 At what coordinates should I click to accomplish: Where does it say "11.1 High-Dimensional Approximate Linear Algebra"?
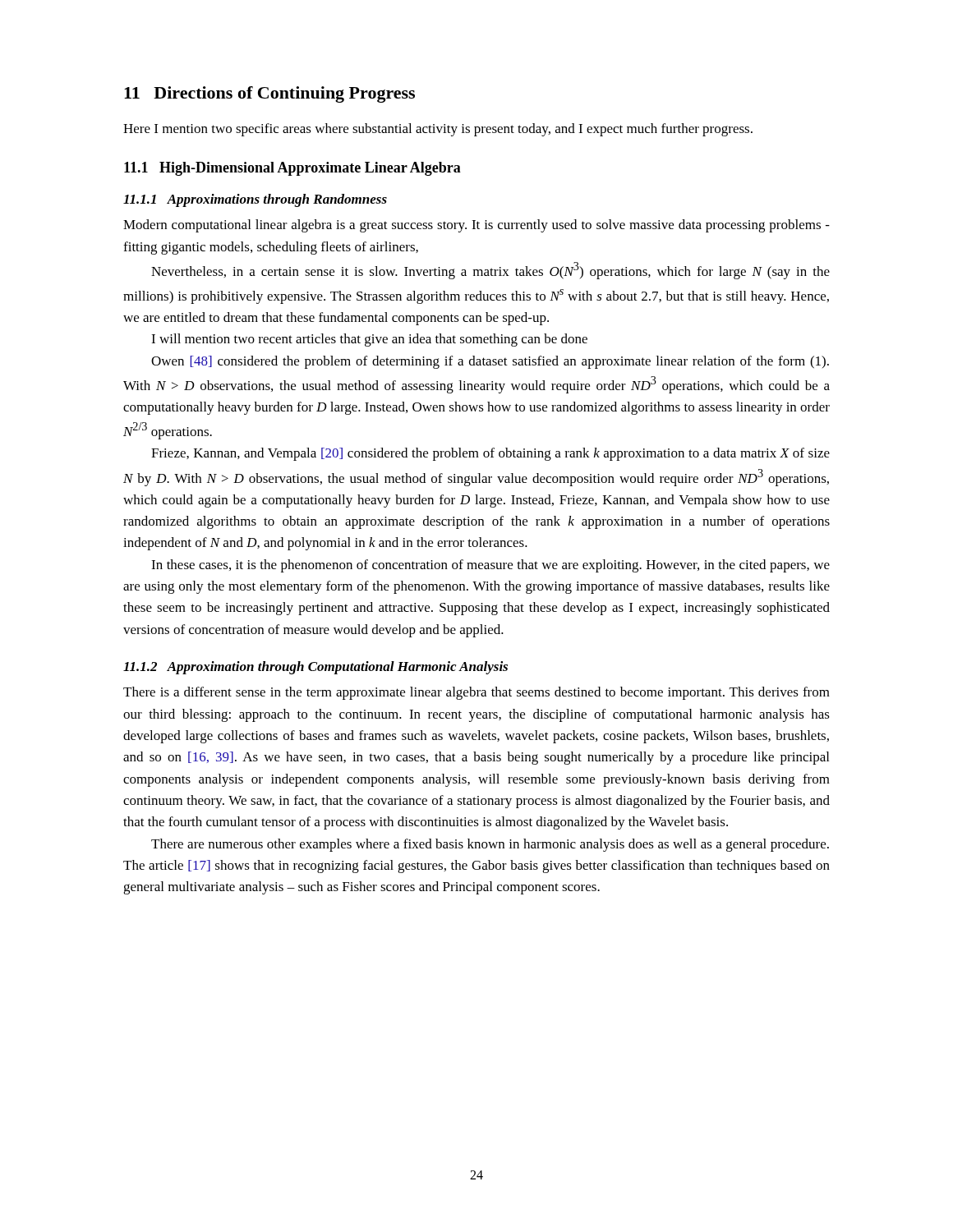pos(292,169)
